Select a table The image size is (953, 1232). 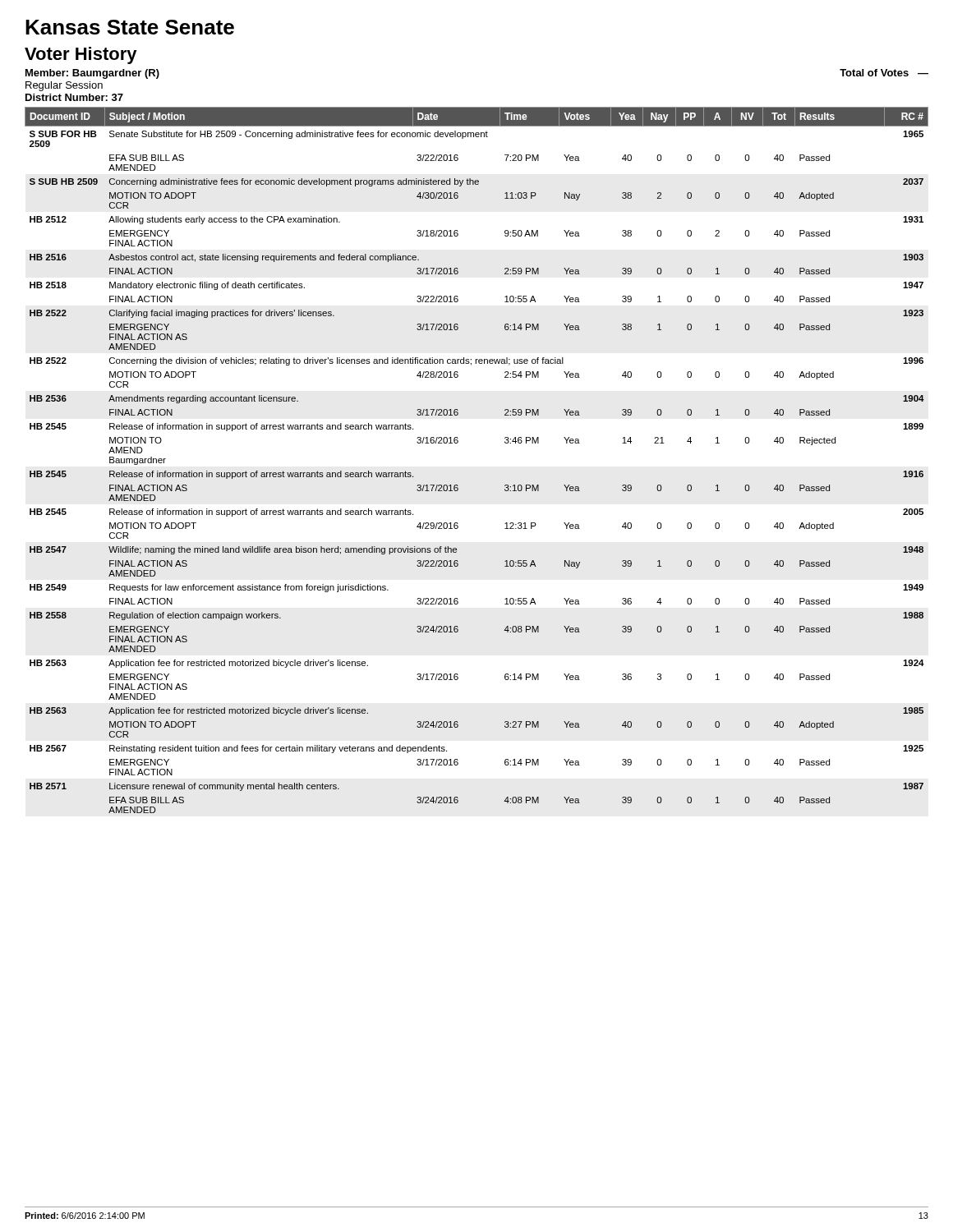coord(476,462)
